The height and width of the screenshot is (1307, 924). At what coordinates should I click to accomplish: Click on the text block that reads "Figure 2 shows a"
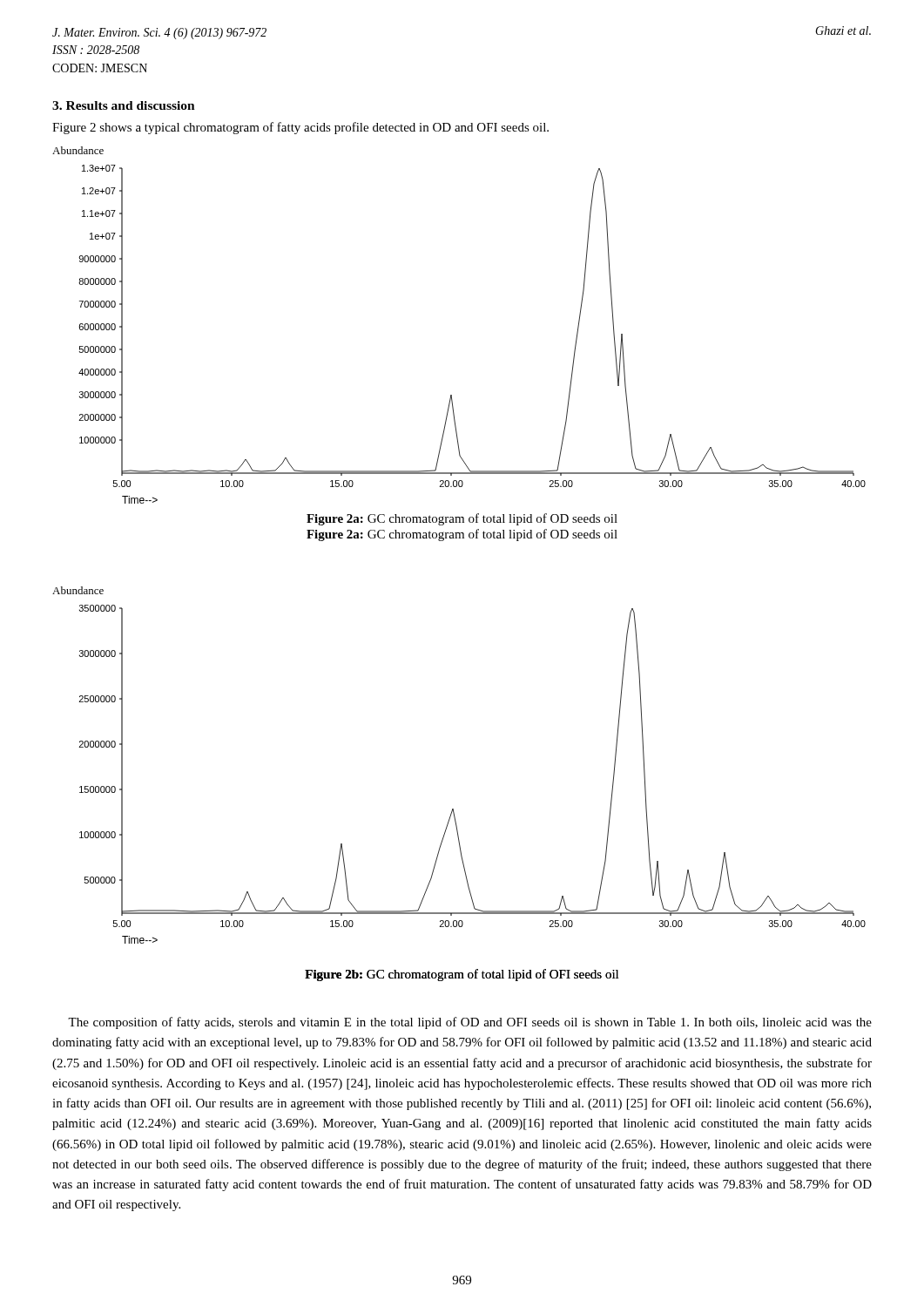pos(301,127)
